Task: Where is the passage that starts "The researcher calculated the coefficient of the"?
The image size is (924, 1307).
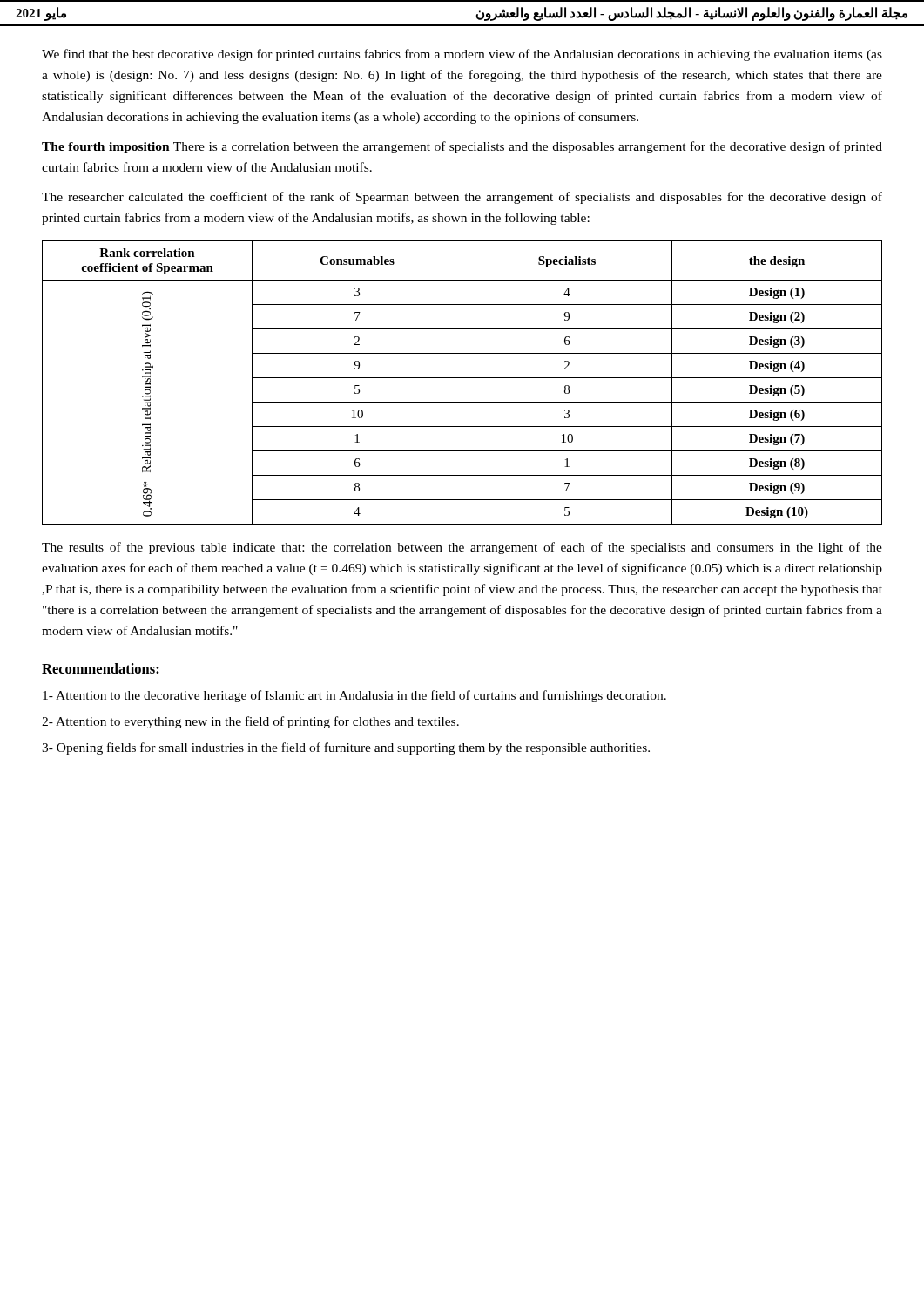Action: (x=462, y=207)
